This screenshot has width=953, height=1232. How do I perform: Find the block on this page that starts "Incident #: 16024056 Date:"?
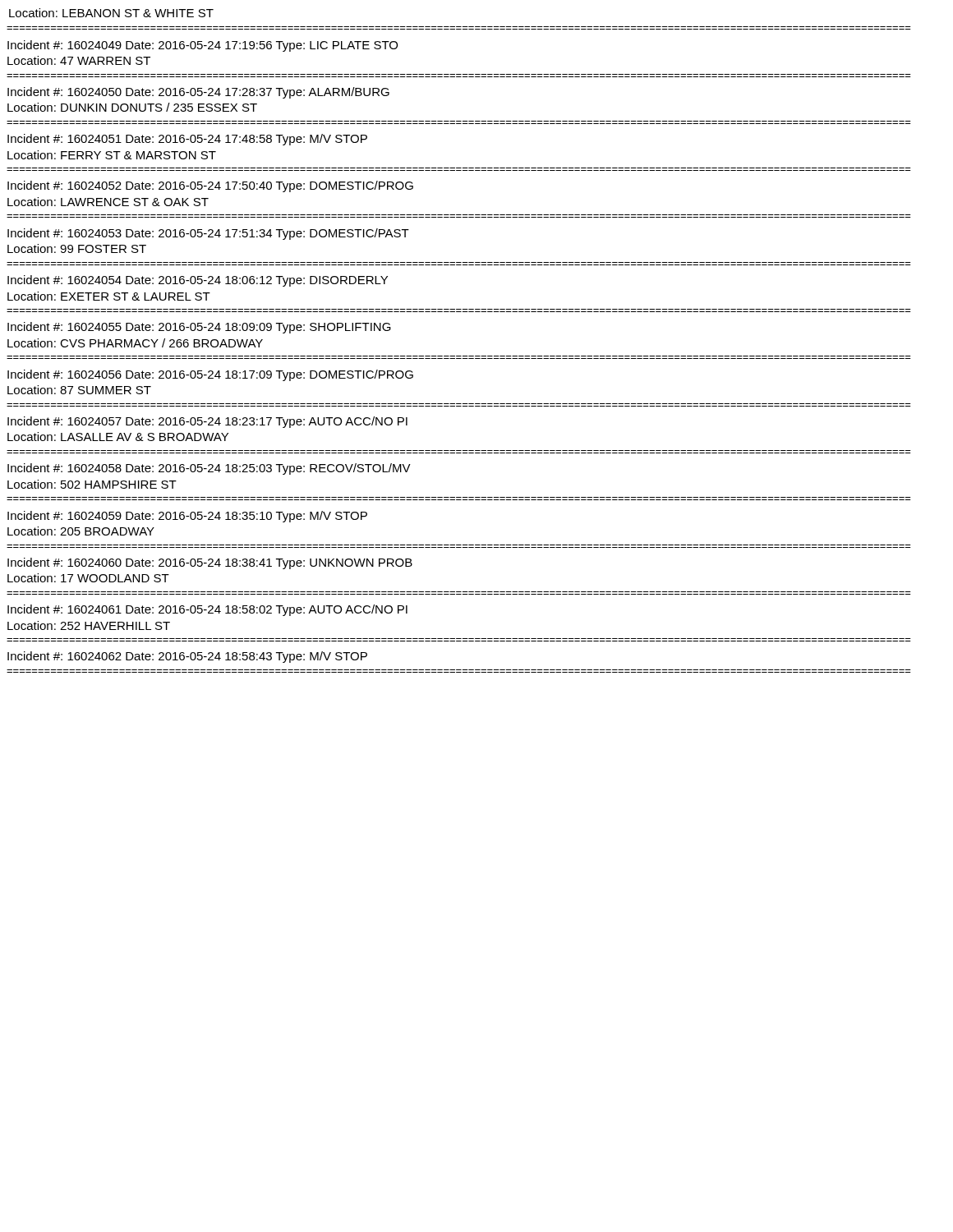click(x=210, y=375)
